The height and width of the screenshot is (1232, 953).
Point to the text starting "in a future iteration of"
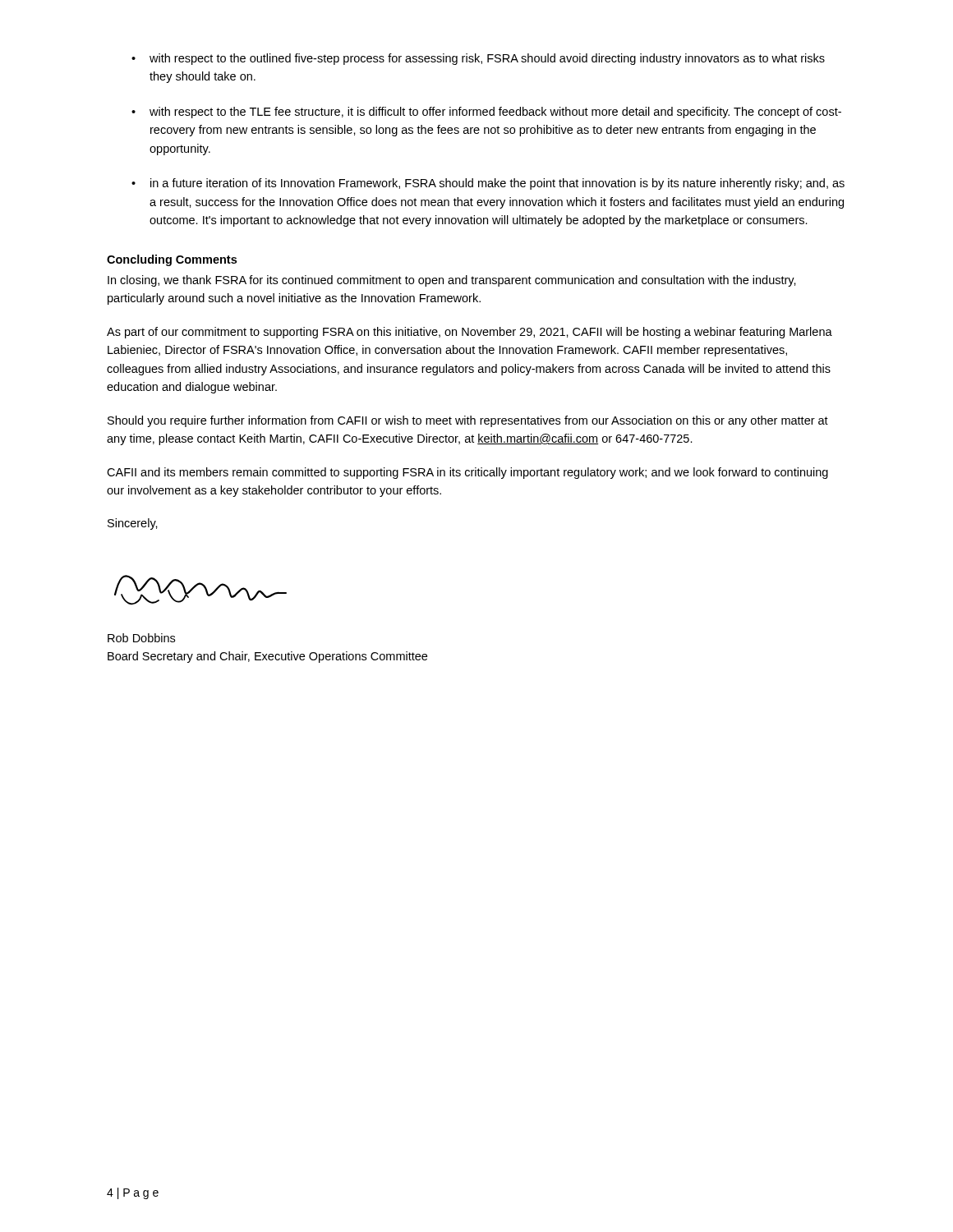pos(497,202)
